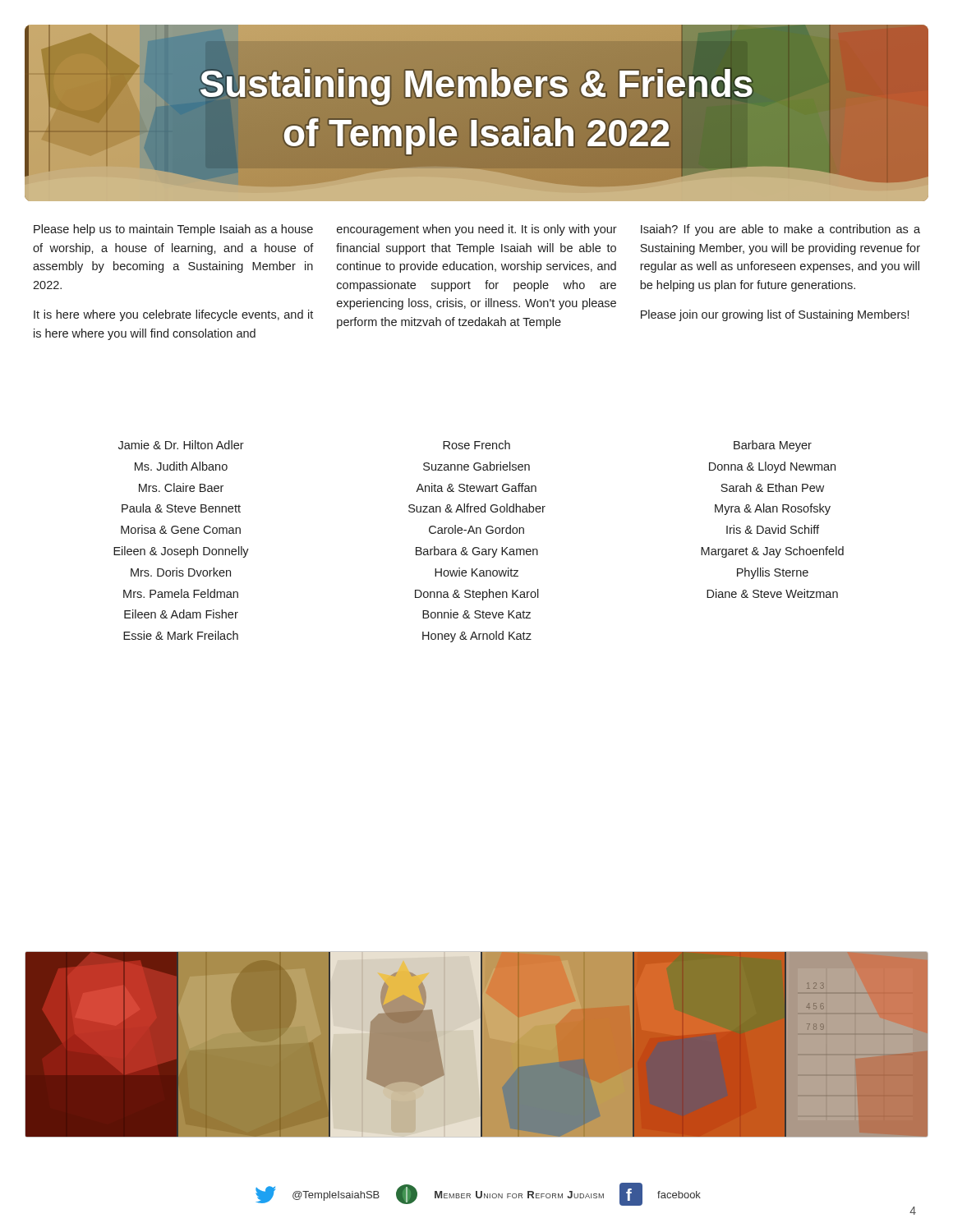Navigate to the block starting "Honey & Arnold Katz"
This screenshot has width=953, height=1232.
pos(476,636)
